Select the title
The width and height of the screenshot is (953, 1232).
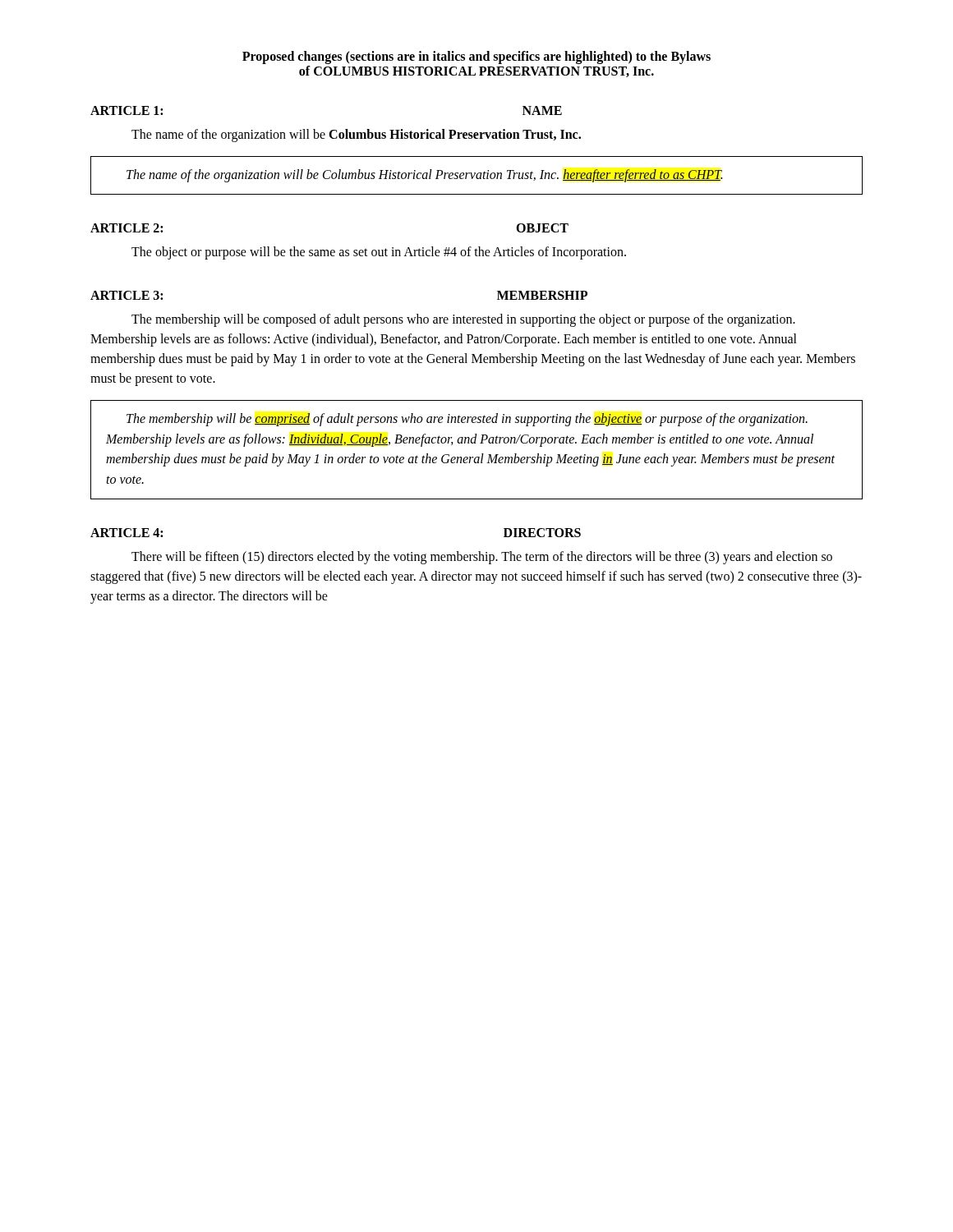pyautogui.click(x=476, y=64)
